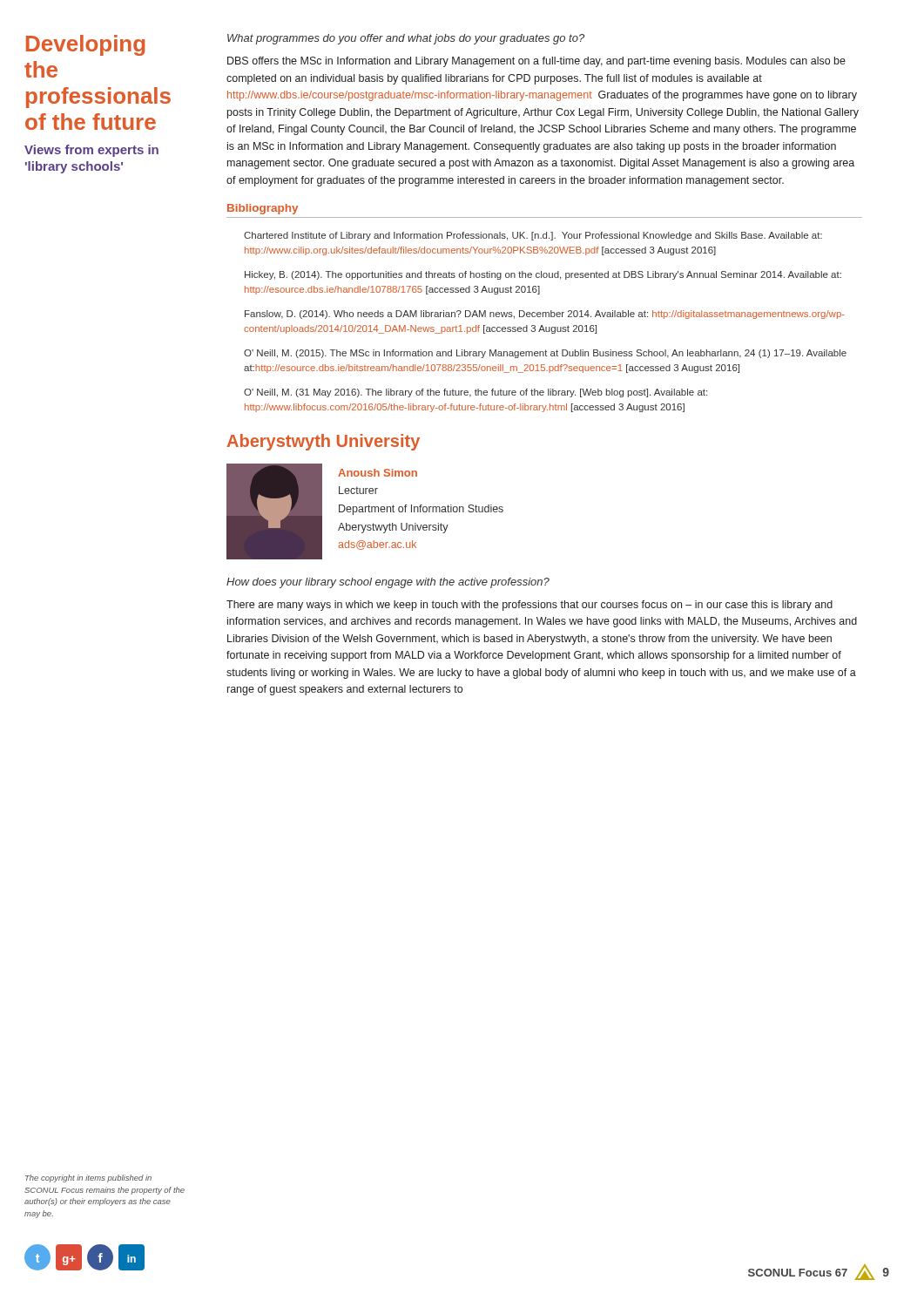Viewport: 924px width, 1307px height.
Task: Point to the block beginning "There are many"
Action: [542, 647]
